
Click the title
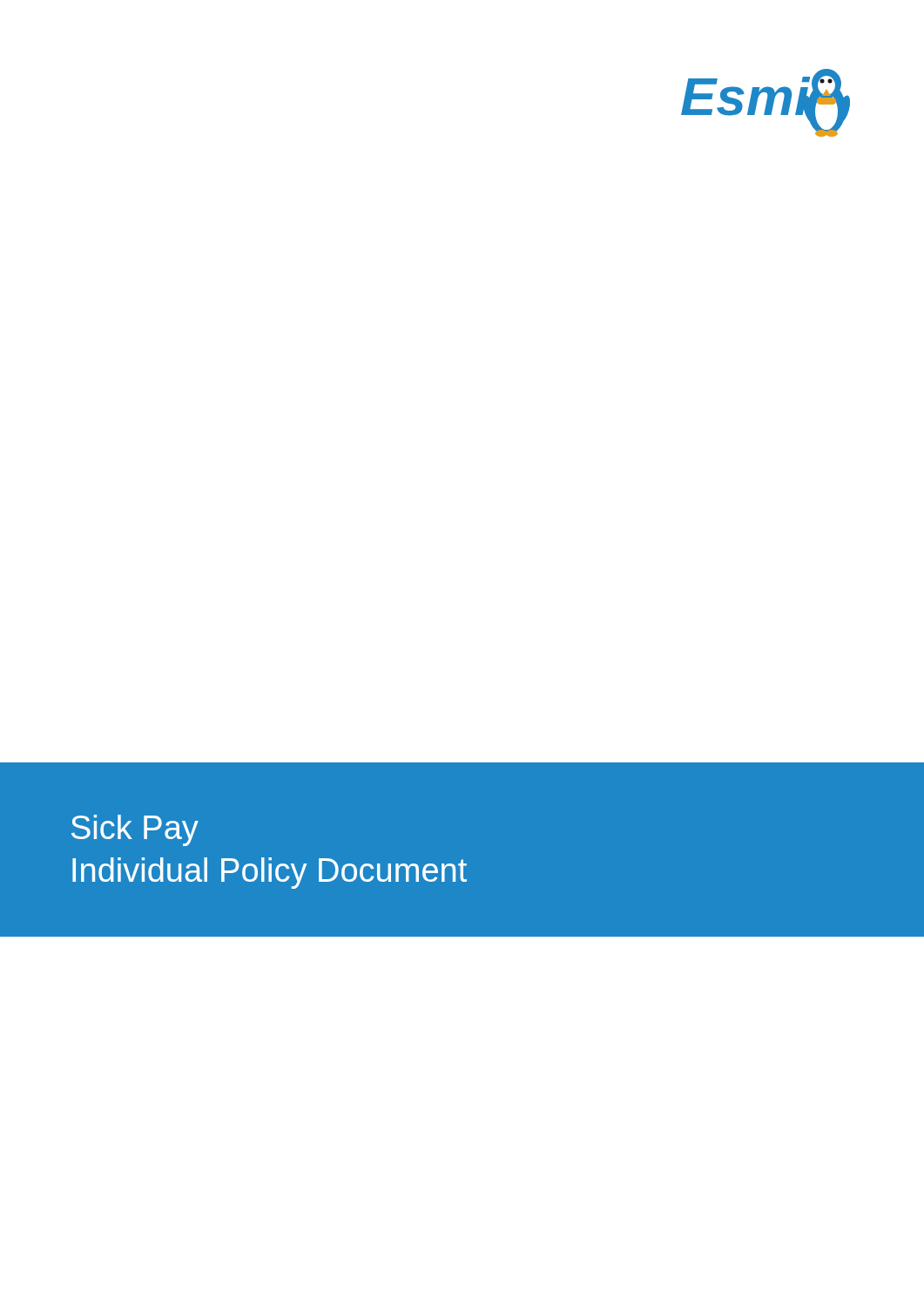pos(497,850)
